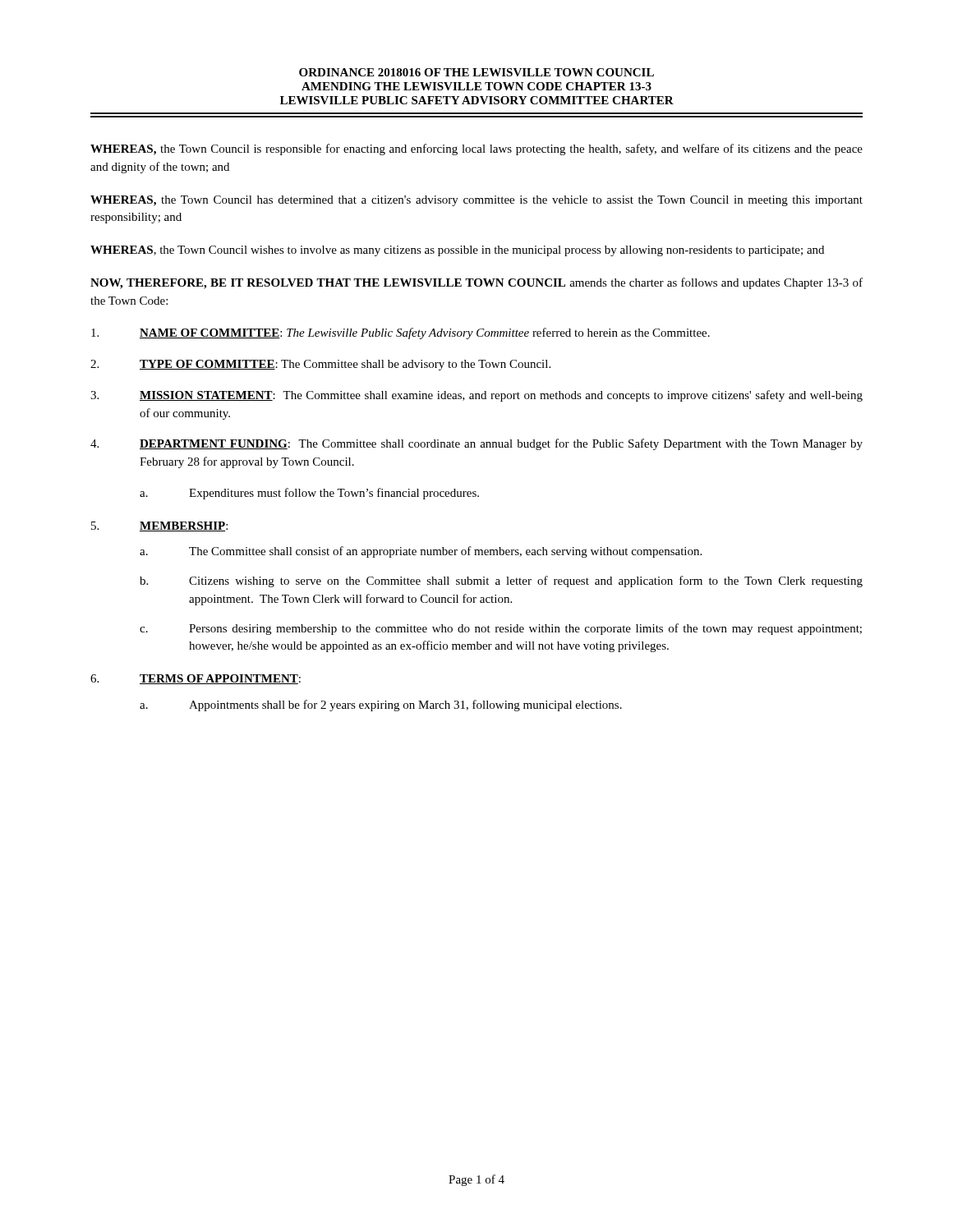953x1232 pixels.
Task: Select the list item with the text "a. Expenditures must follow the Town’s financial procedures."
Action: pos(476,493)
